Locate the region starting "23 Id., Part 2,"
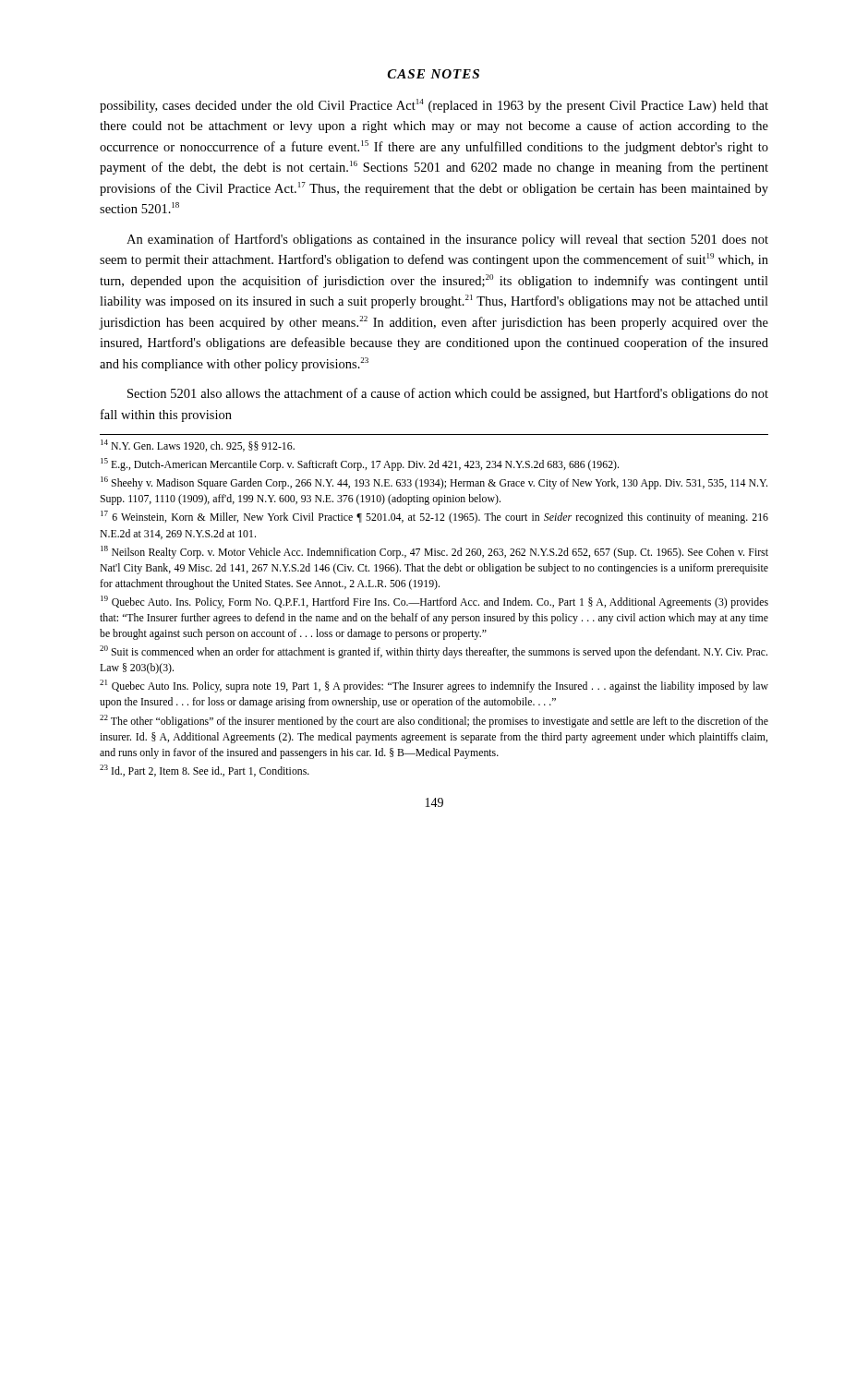The width and height of the screenshot is (868, 1385). coord(205,770)
